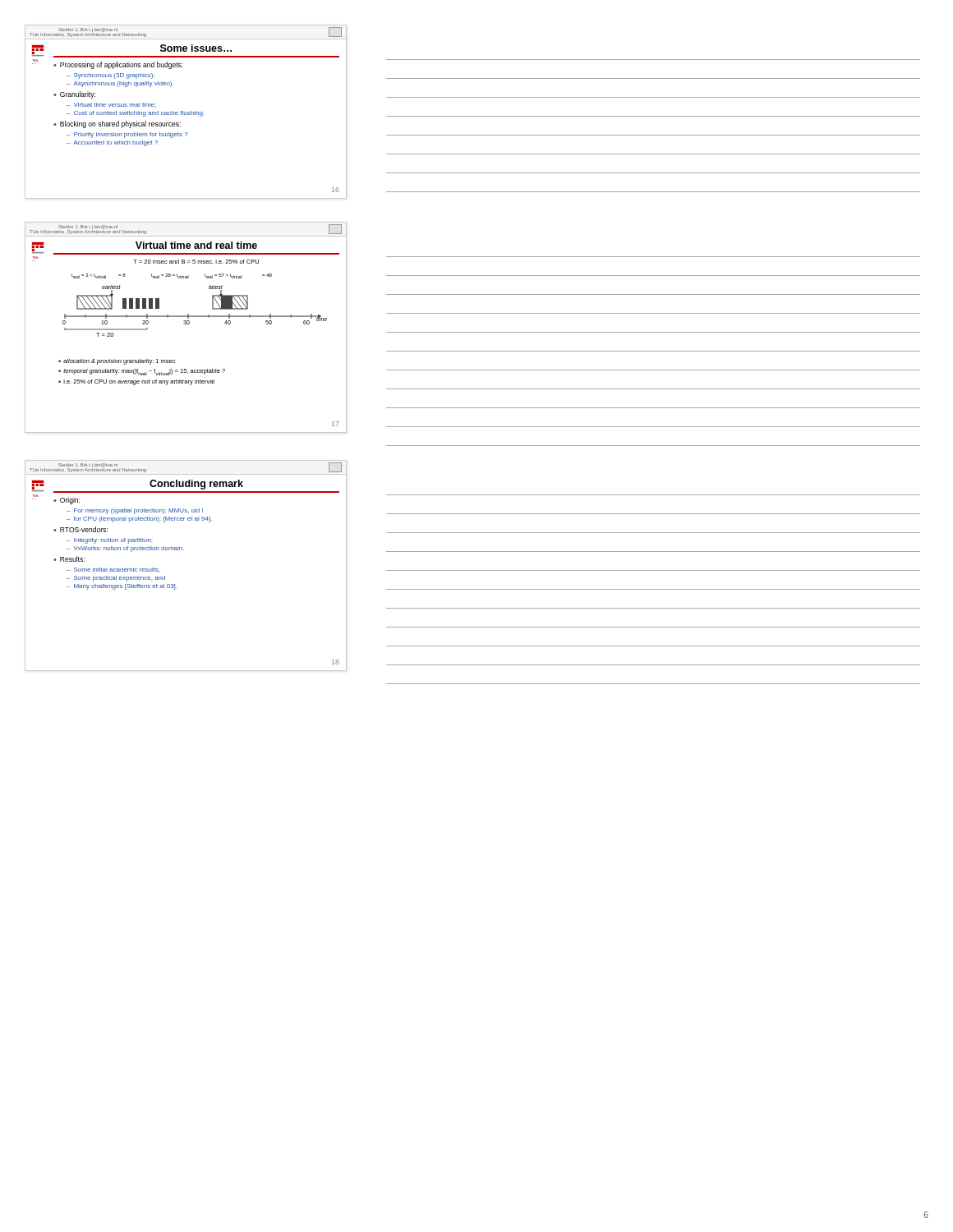Viewport: 953px width, 1232px height.
Task: Locate the element starting "– Synchronous (3D graphics);"
Action: (111, 75)
